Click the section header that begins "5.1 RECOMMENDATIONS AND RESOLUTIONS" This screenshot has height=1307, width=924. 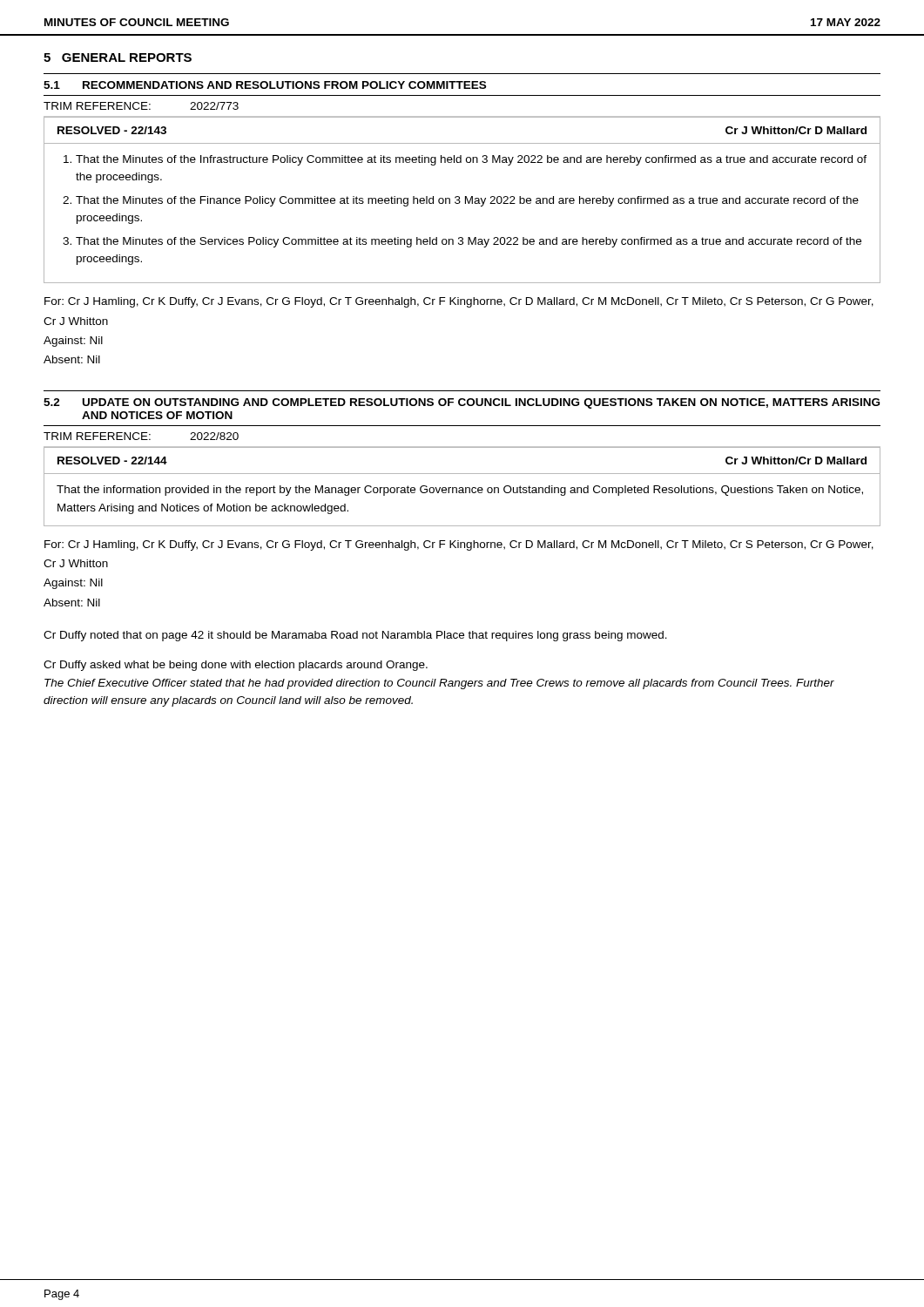462,85
